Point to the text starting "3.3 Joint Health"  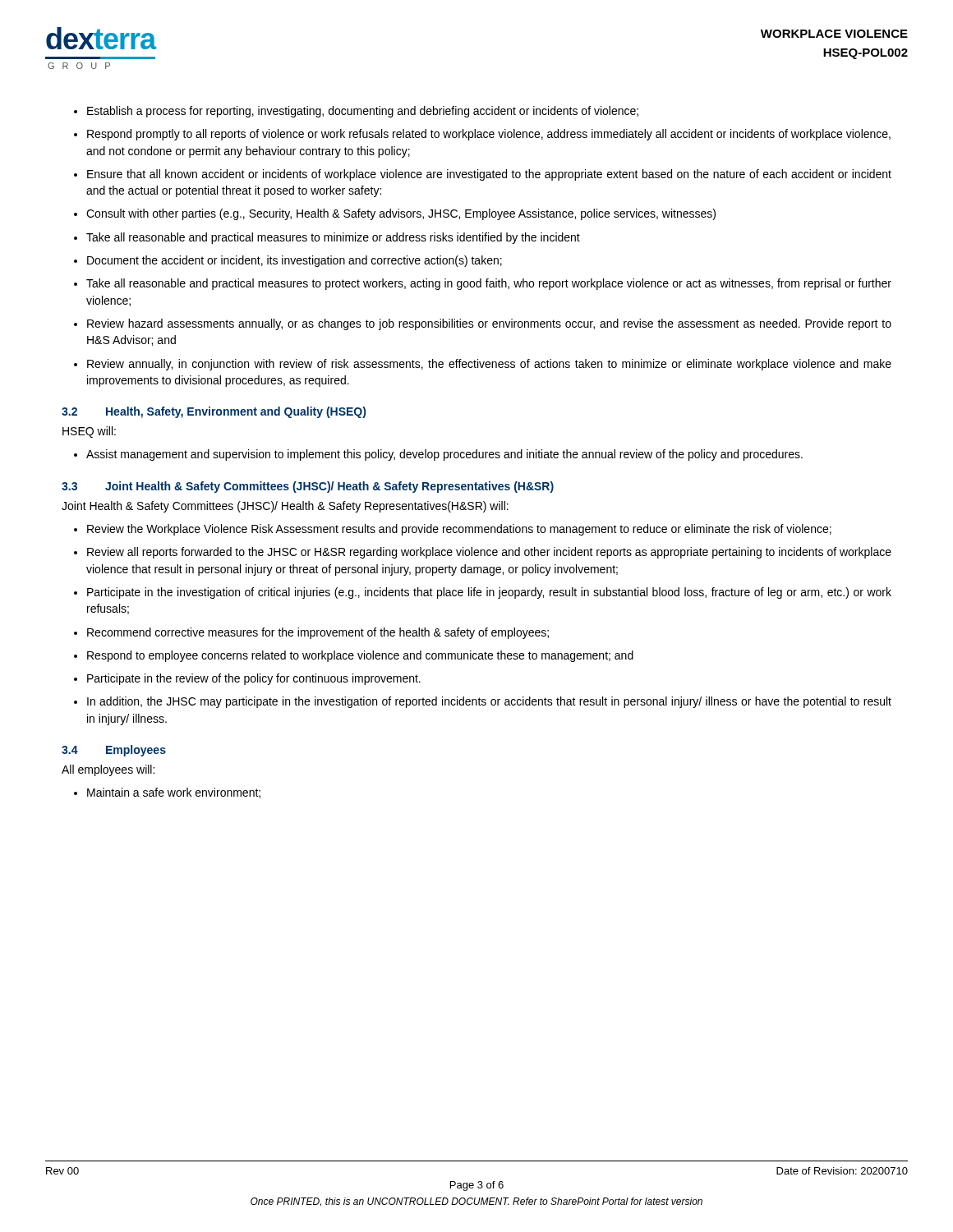pos(308,486)
